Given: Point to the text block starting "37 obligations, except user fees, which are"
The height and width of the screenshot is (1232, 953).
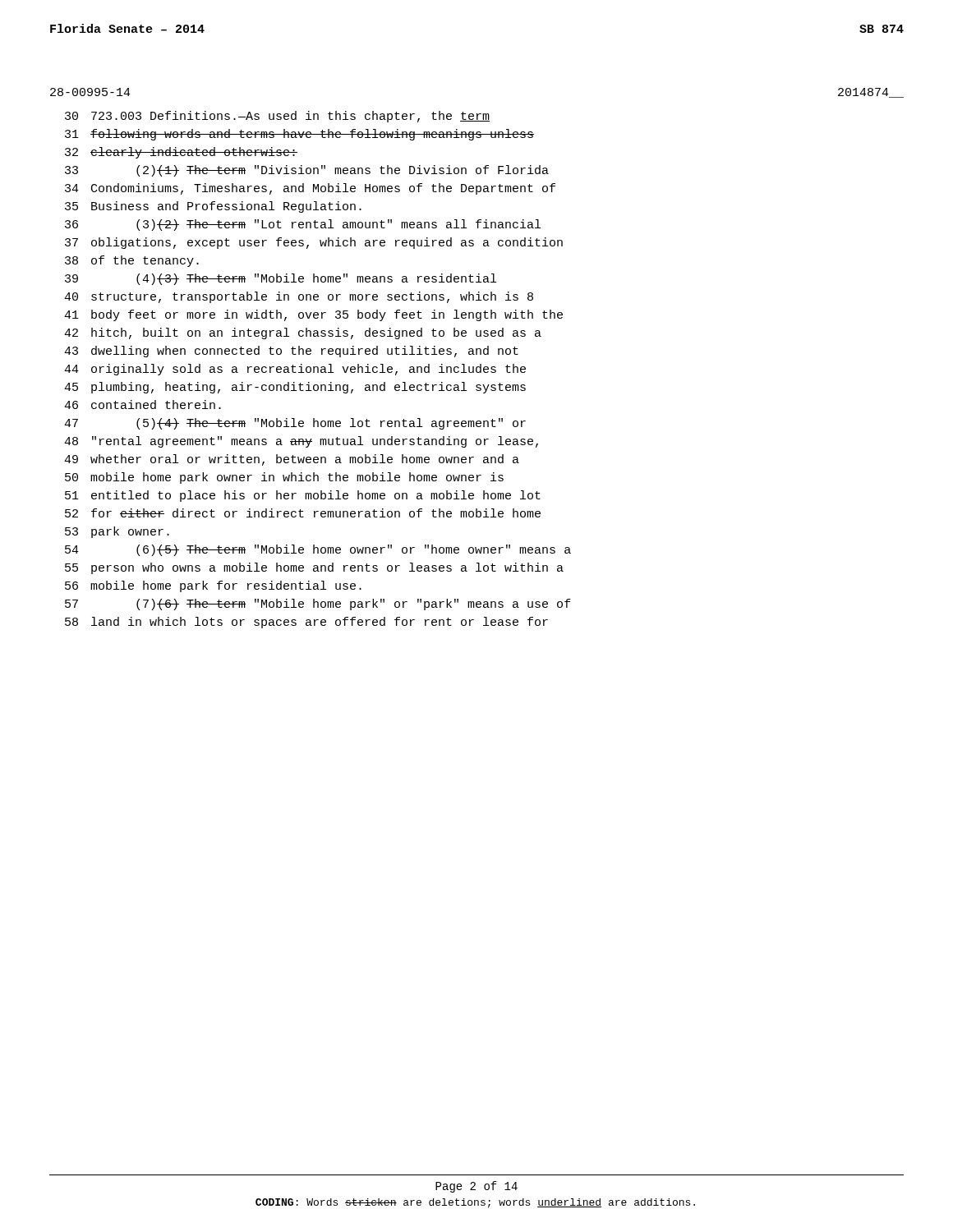Looking at the screenshot, I should point(306,244).
